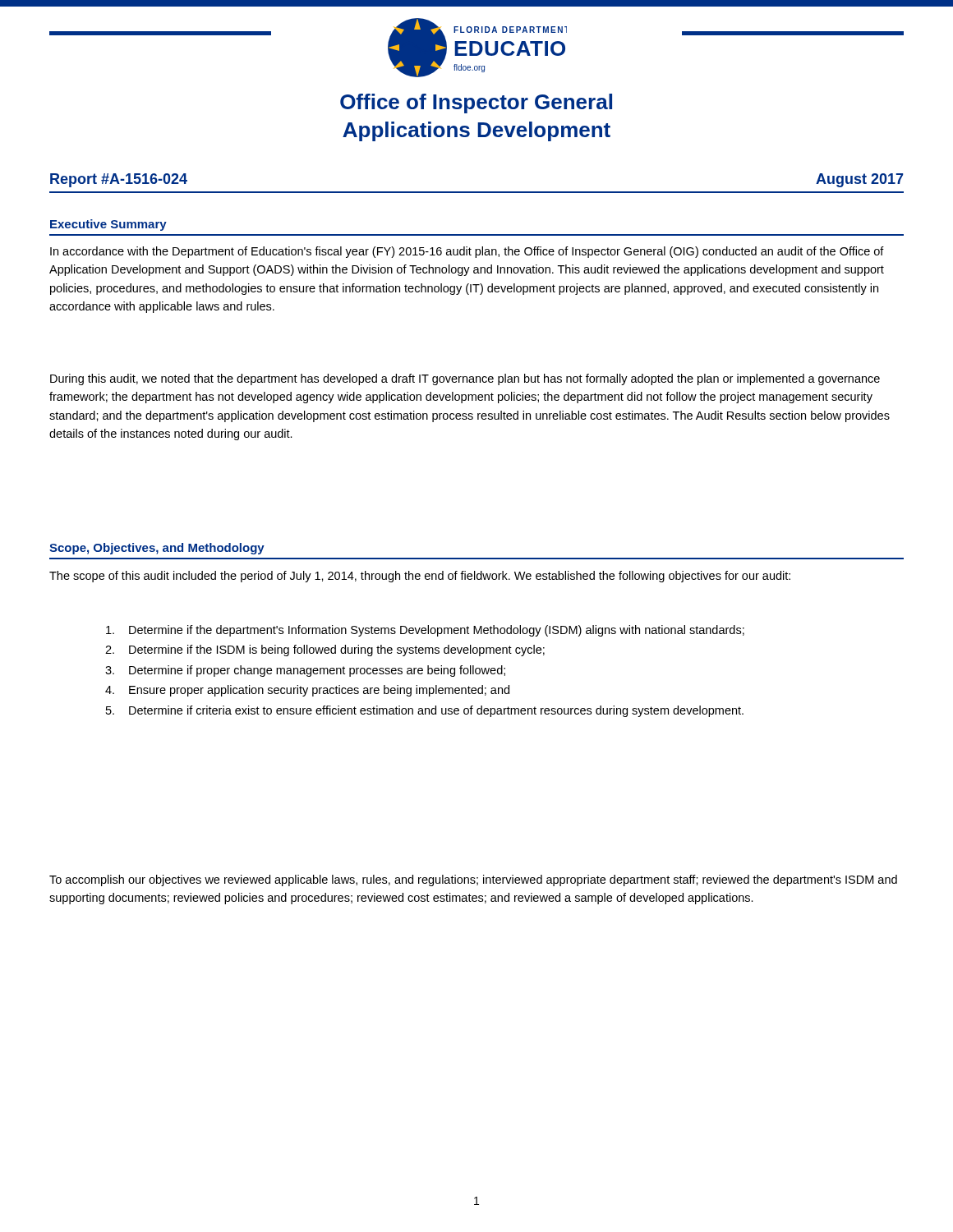Locate the block of text that opens with "2. Determine if the ISDM is being"
This screenshot has width=953, height=1232.
coord(476,650)
